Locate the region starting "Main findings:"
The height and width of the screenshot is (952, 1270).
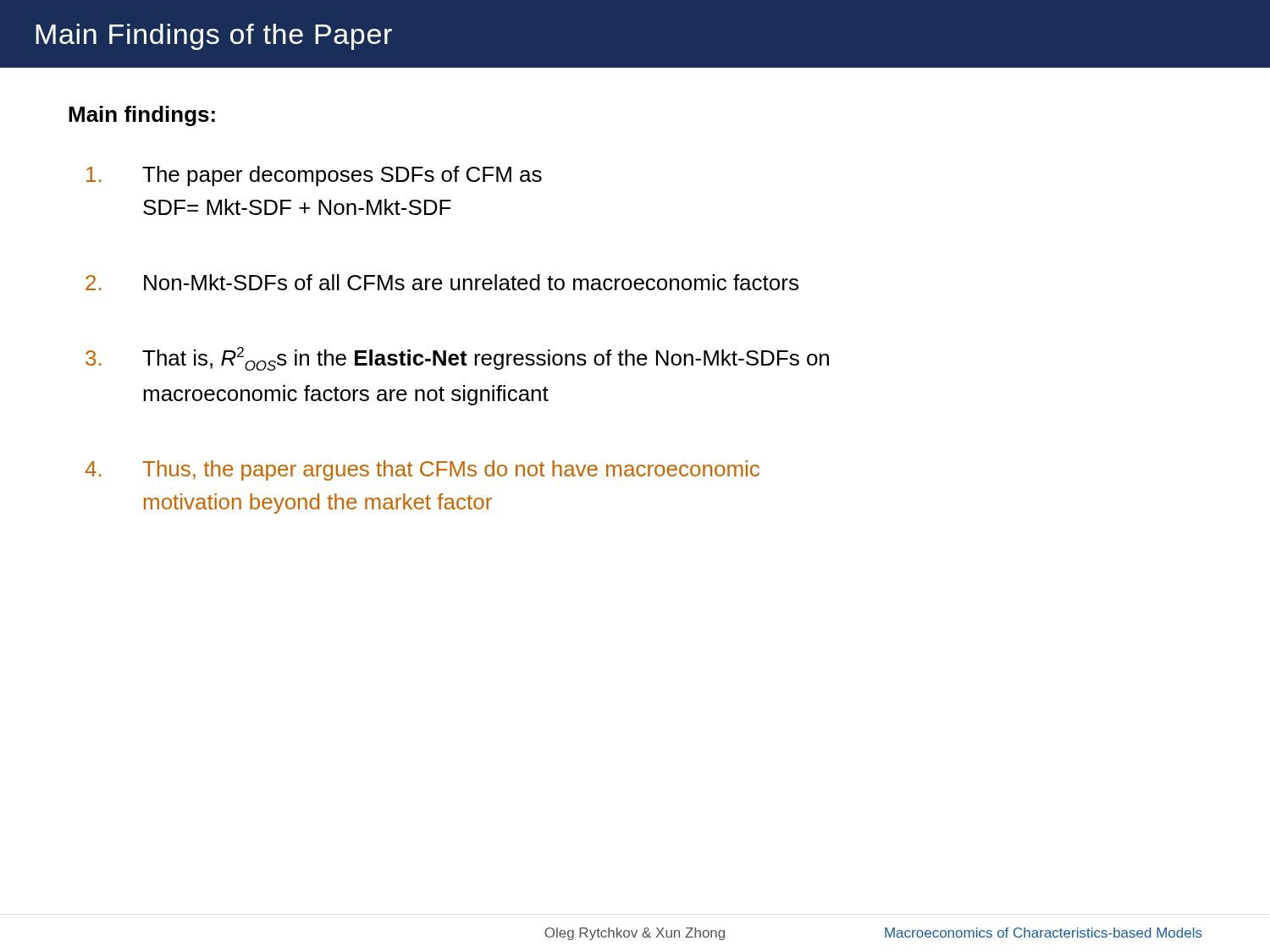[x=142, y=114]
